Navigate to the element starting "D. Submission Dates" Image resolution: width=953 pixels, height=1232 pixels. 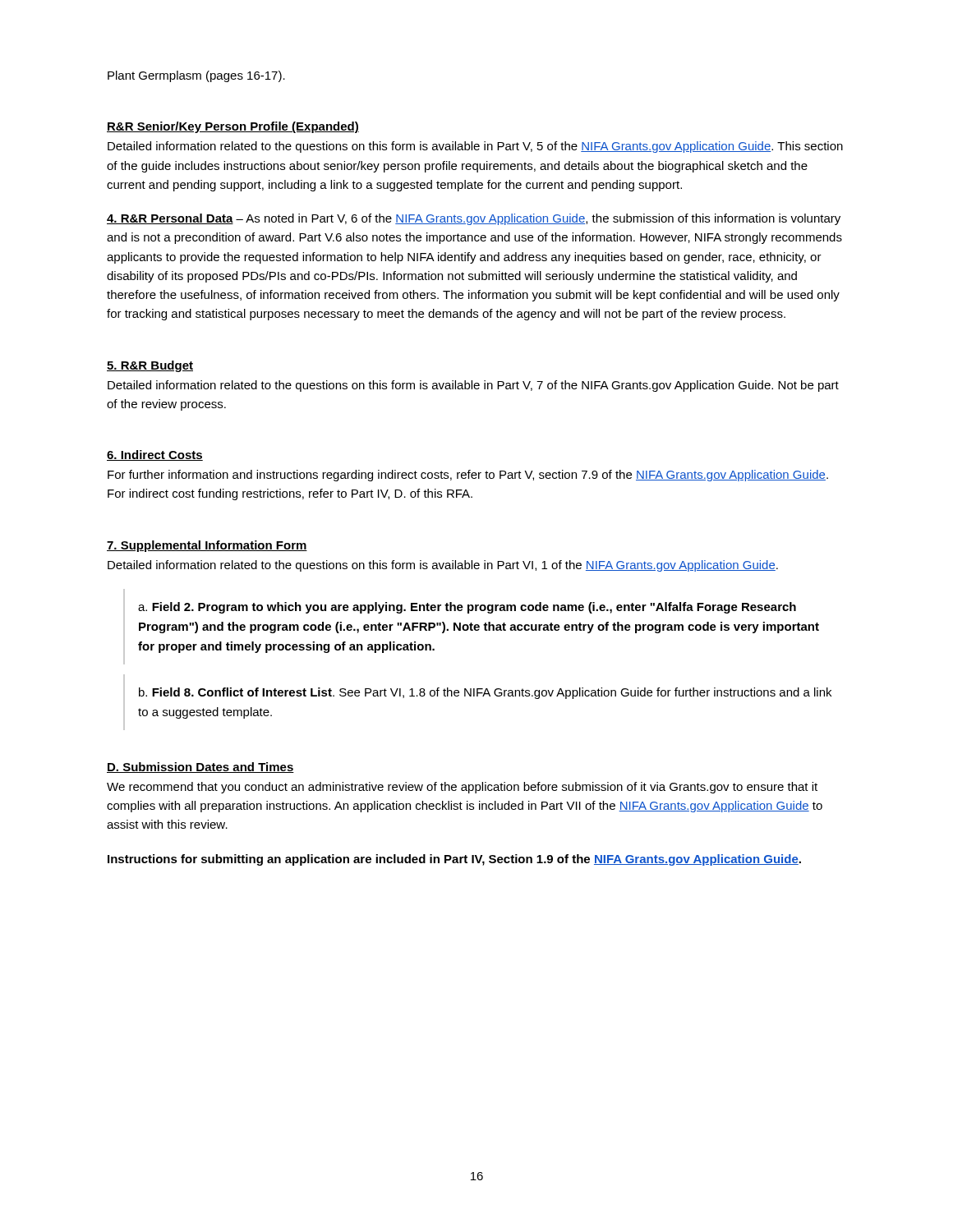click(x=200, y=766)
